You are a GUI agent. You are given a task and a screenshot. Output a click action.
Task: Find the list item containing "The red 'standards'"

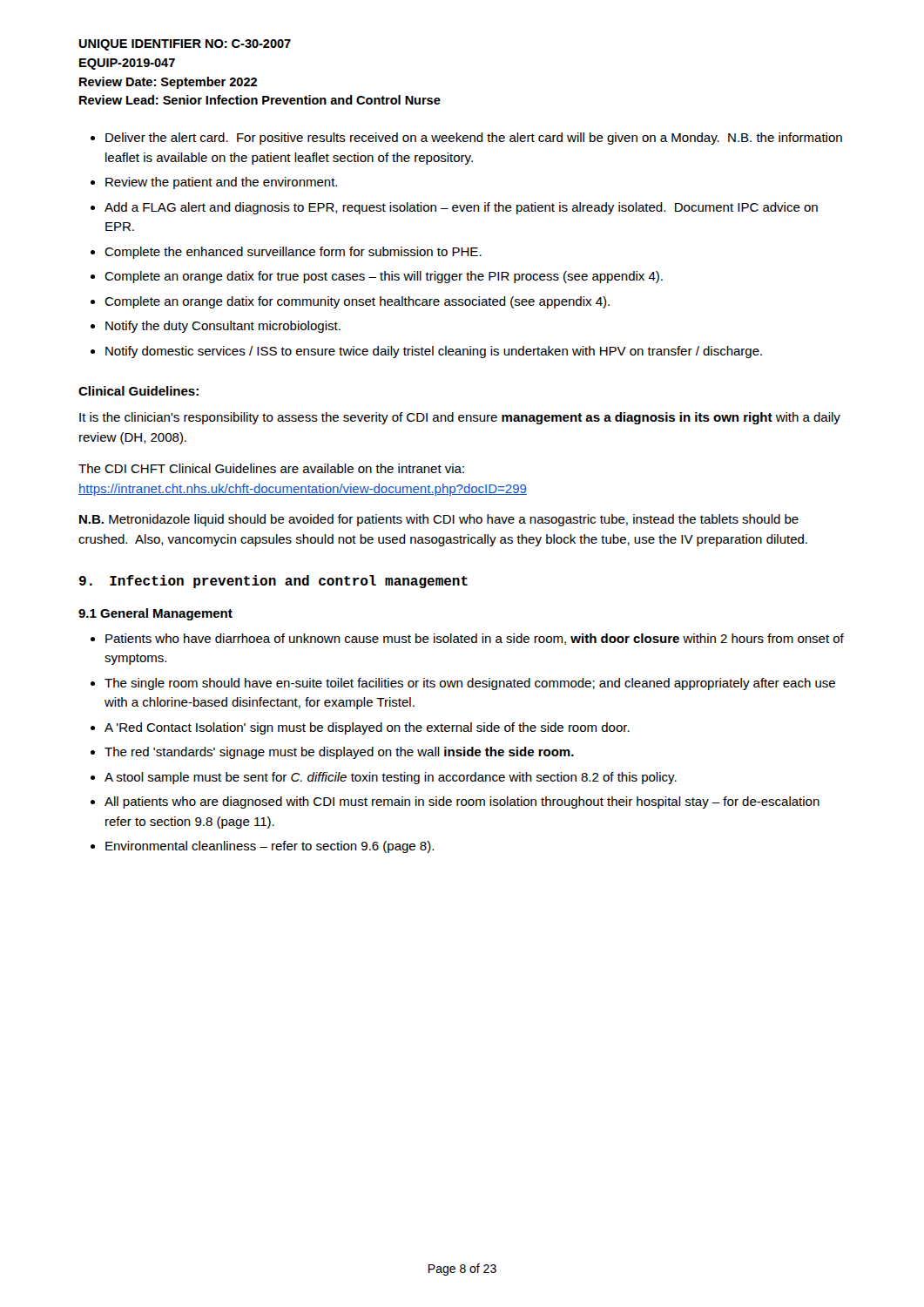pos(339,752)
